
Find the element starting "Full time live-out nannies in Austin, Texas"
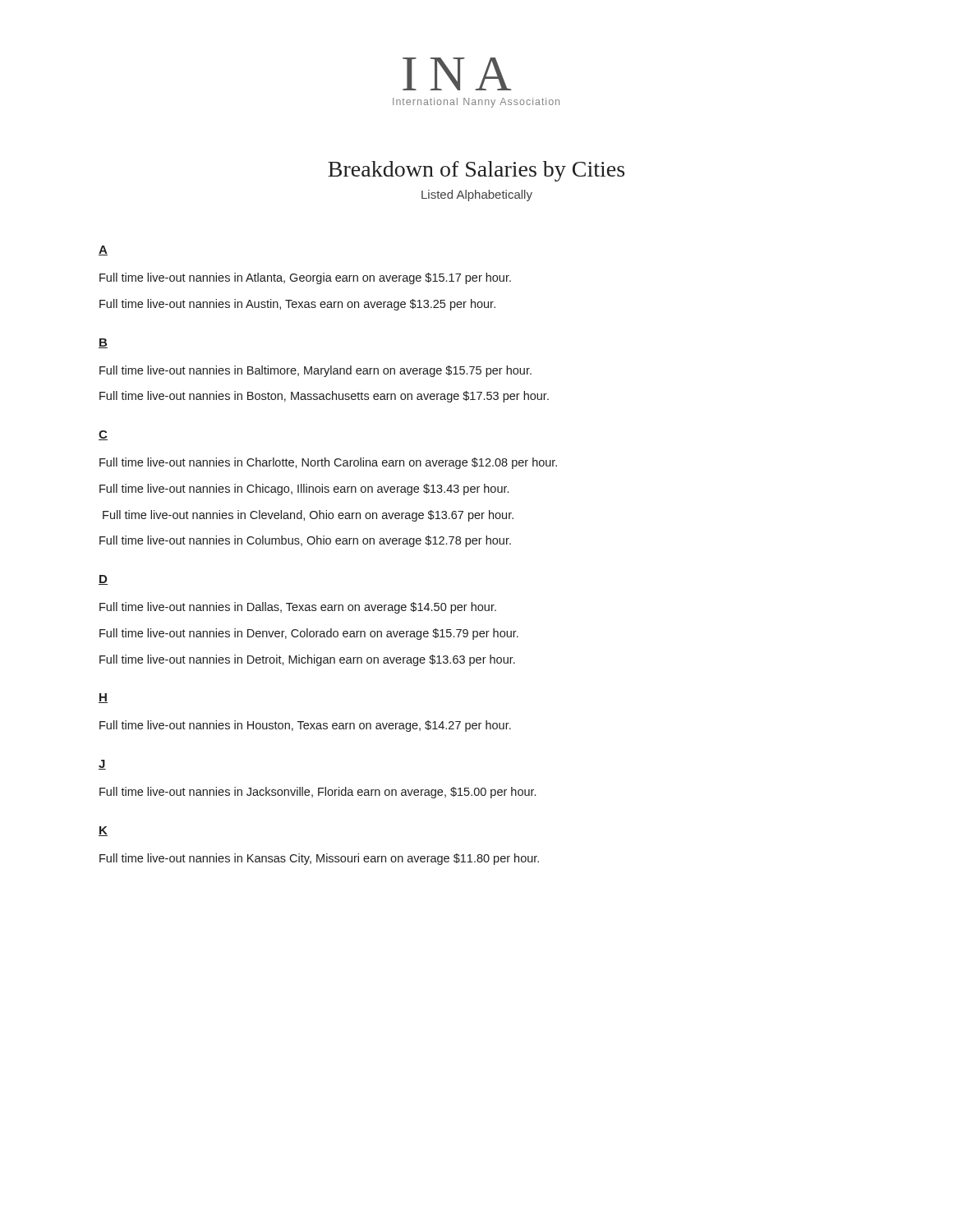point(476,304)
